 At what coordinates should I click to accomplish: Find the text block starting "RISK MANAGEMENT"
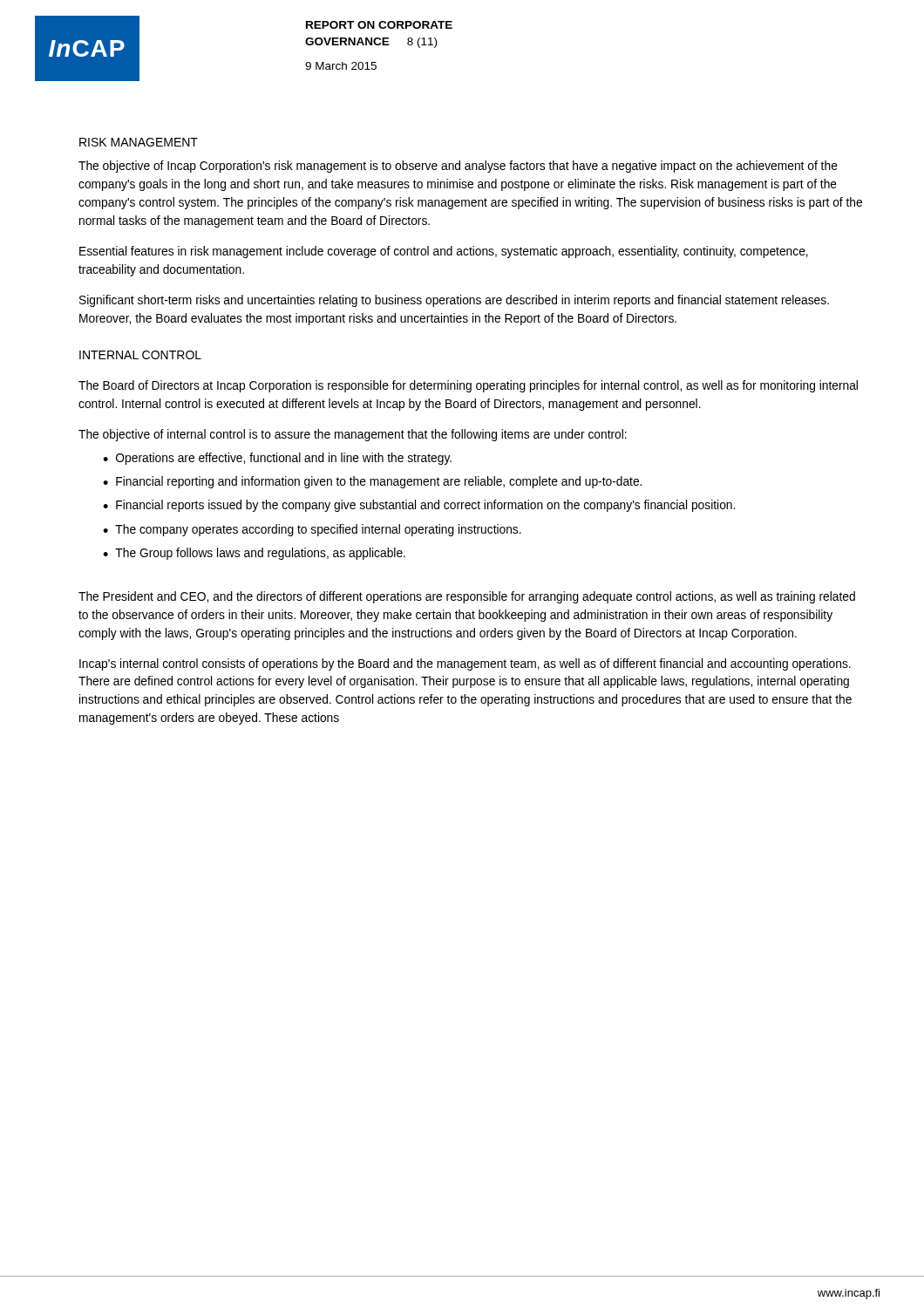pyautogui.click(x=138, y=142)
